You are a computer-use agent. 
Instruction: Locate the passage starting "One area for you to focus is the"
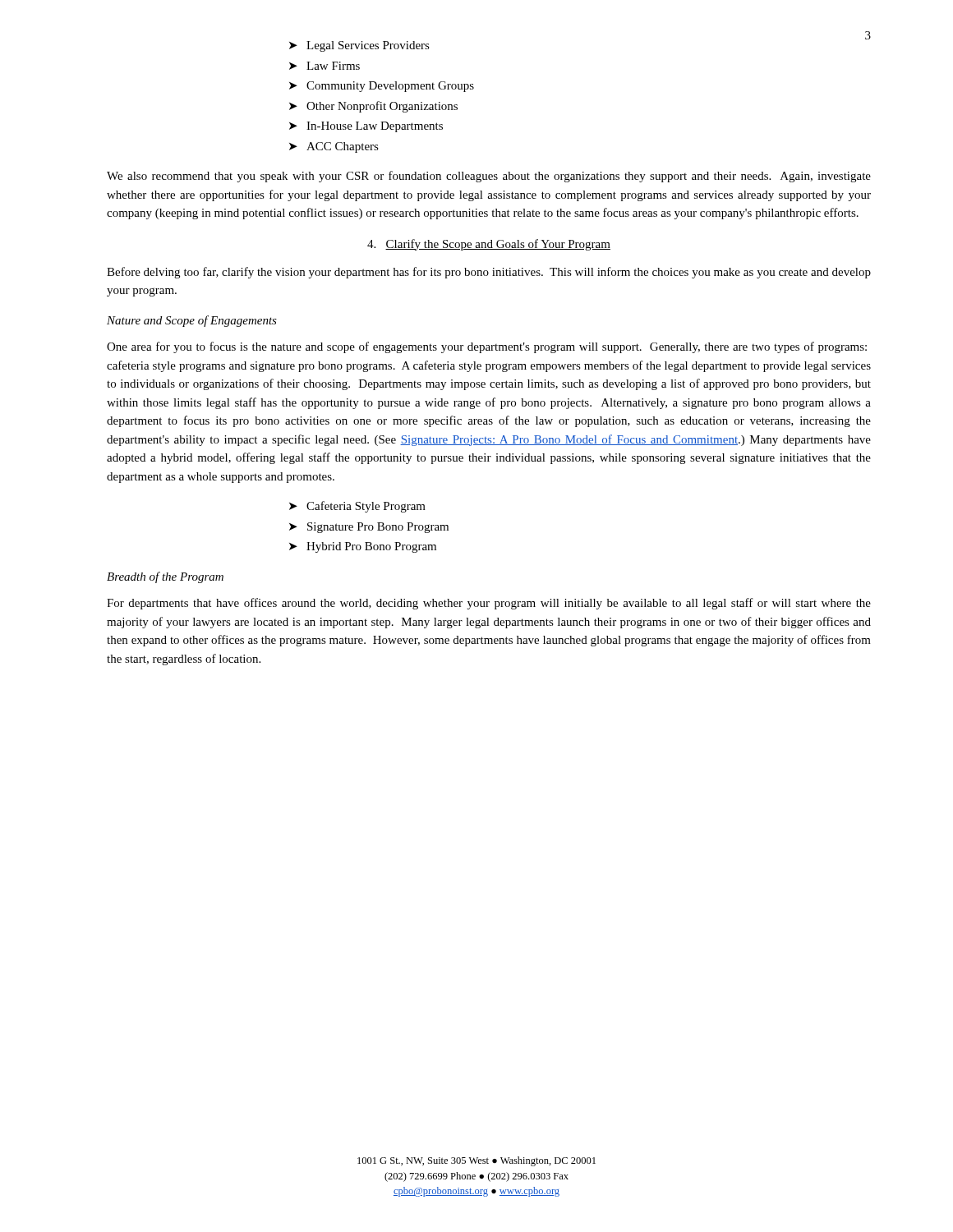point(489,411)
